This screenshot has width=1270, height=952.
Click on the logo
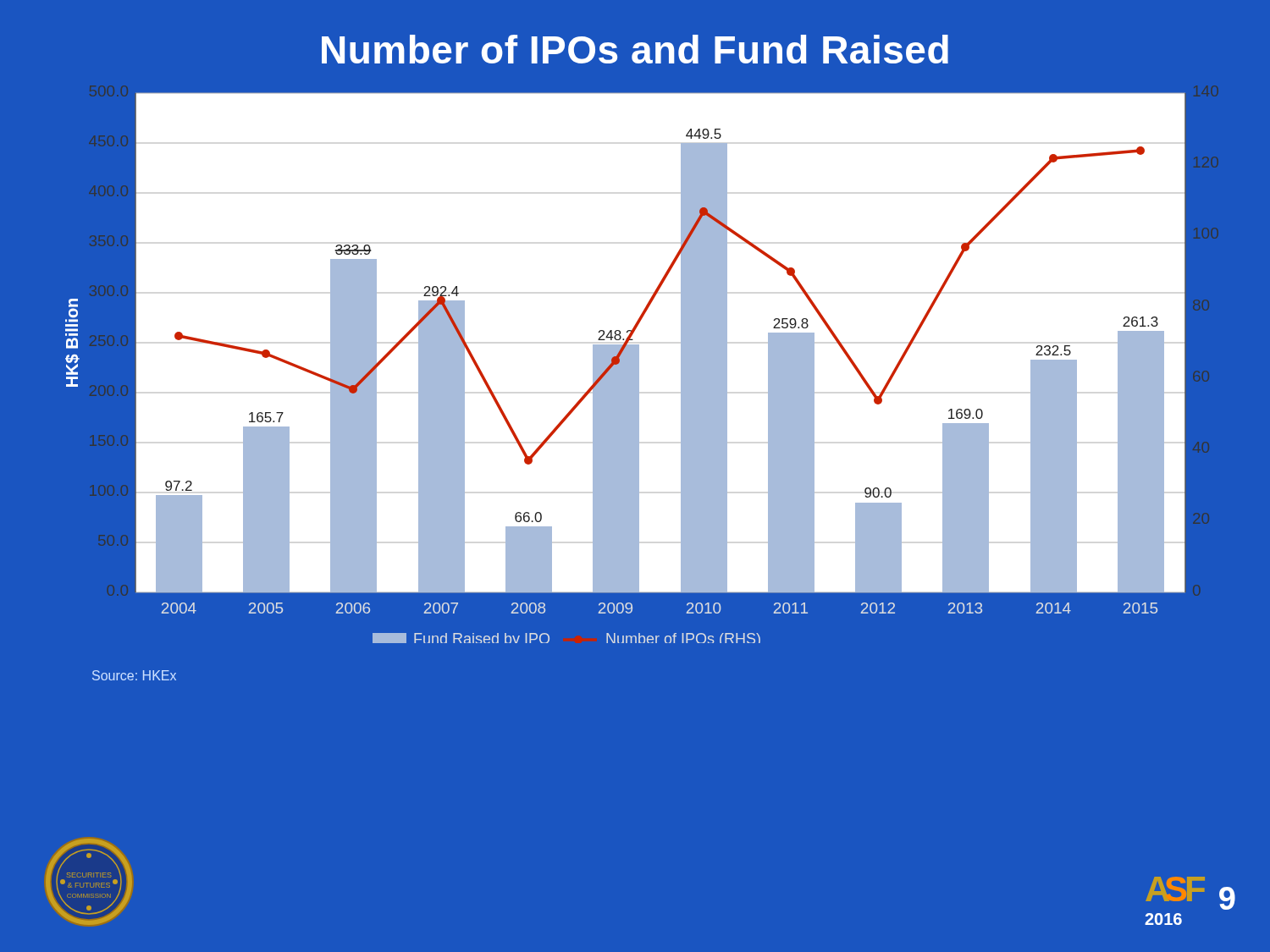pyautogui.click(x=89, y=882)
